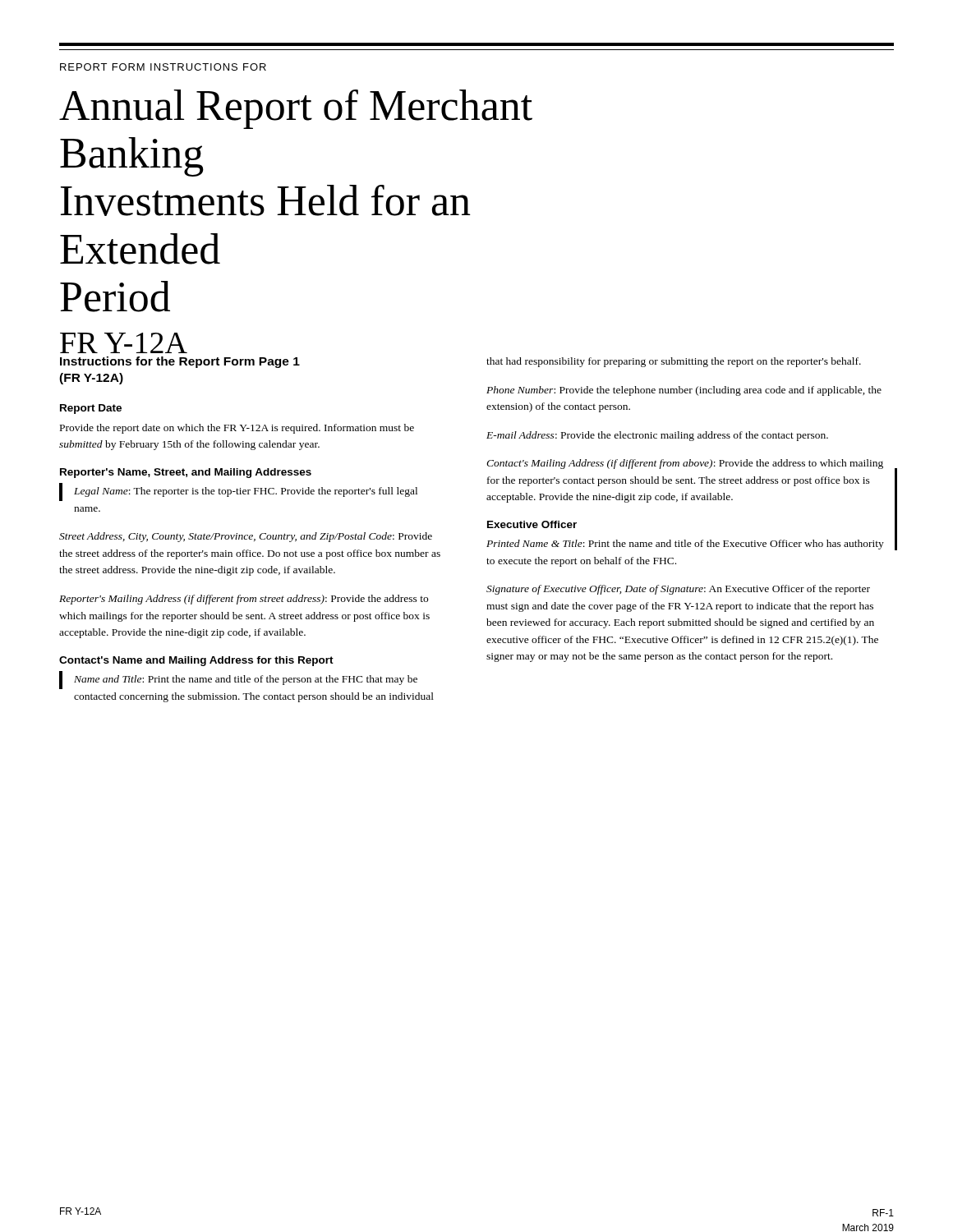Where does it say "Reporter's Name, Street, and Mailing Addresses"?
The height and width of the screenshot is (1232, 953).
point(252,472)
